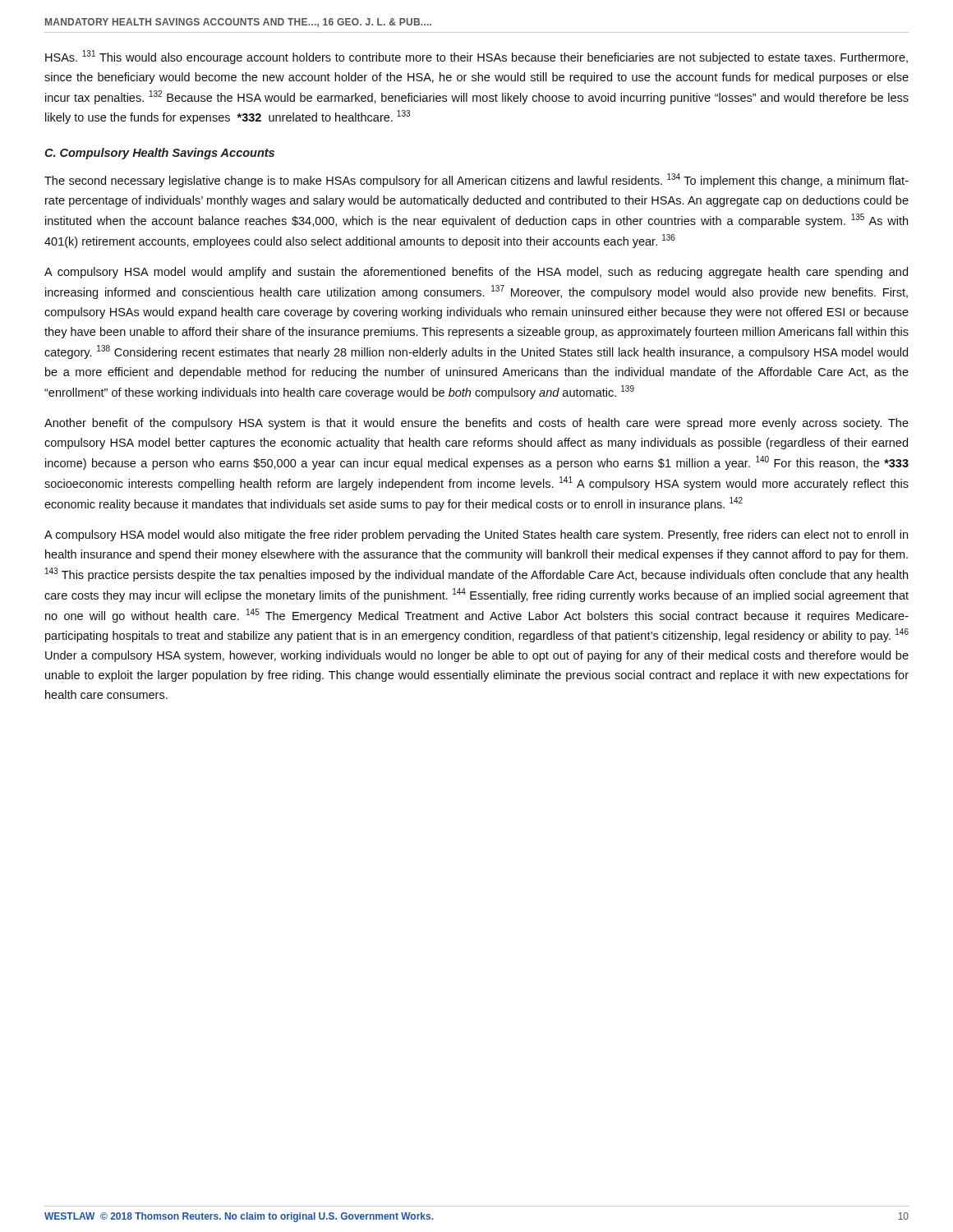
Task: Find the section header
Action: pos(160,153)
